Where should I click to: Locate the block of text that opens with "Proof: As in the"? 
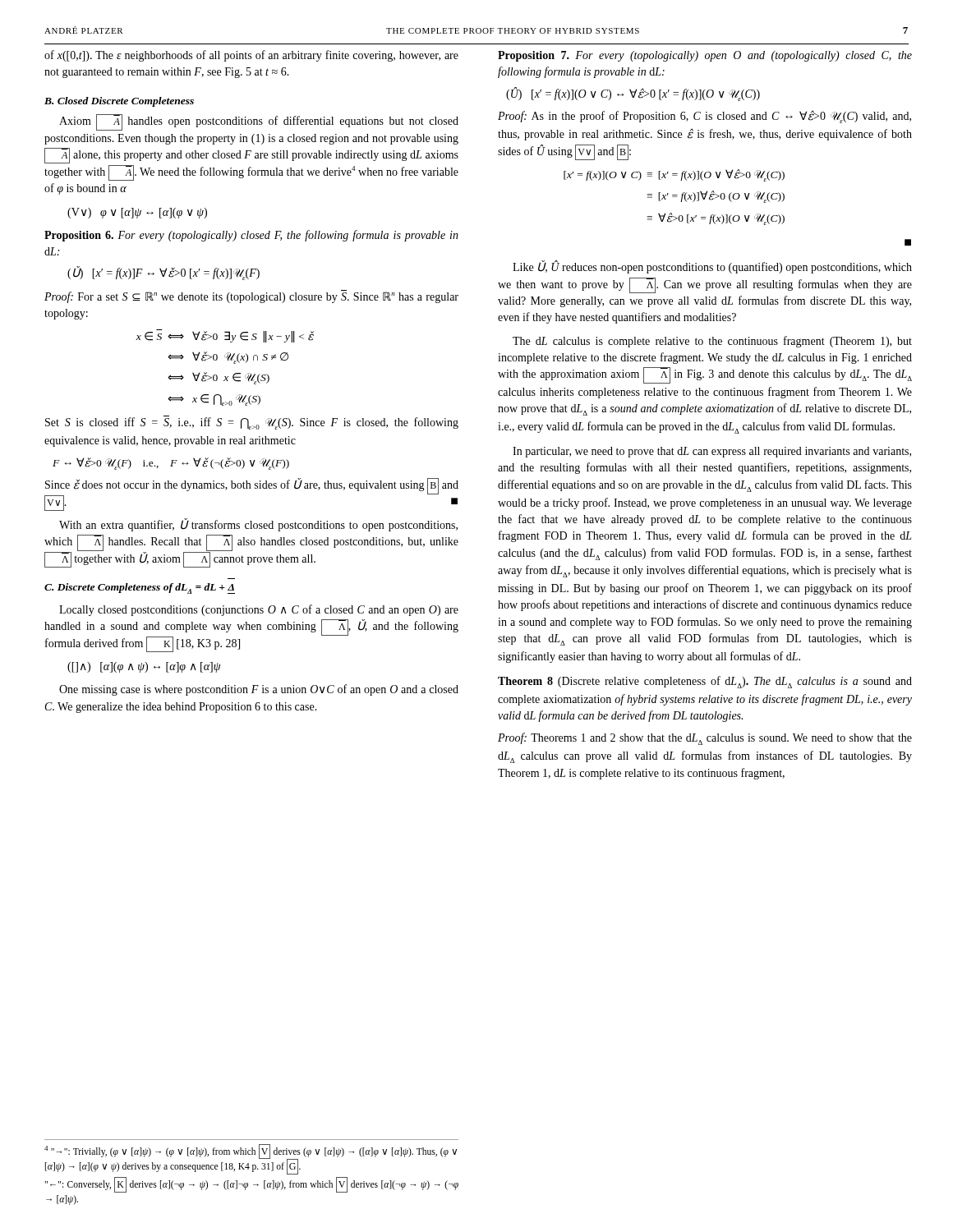pyautogui.click(x=705, y=134)
